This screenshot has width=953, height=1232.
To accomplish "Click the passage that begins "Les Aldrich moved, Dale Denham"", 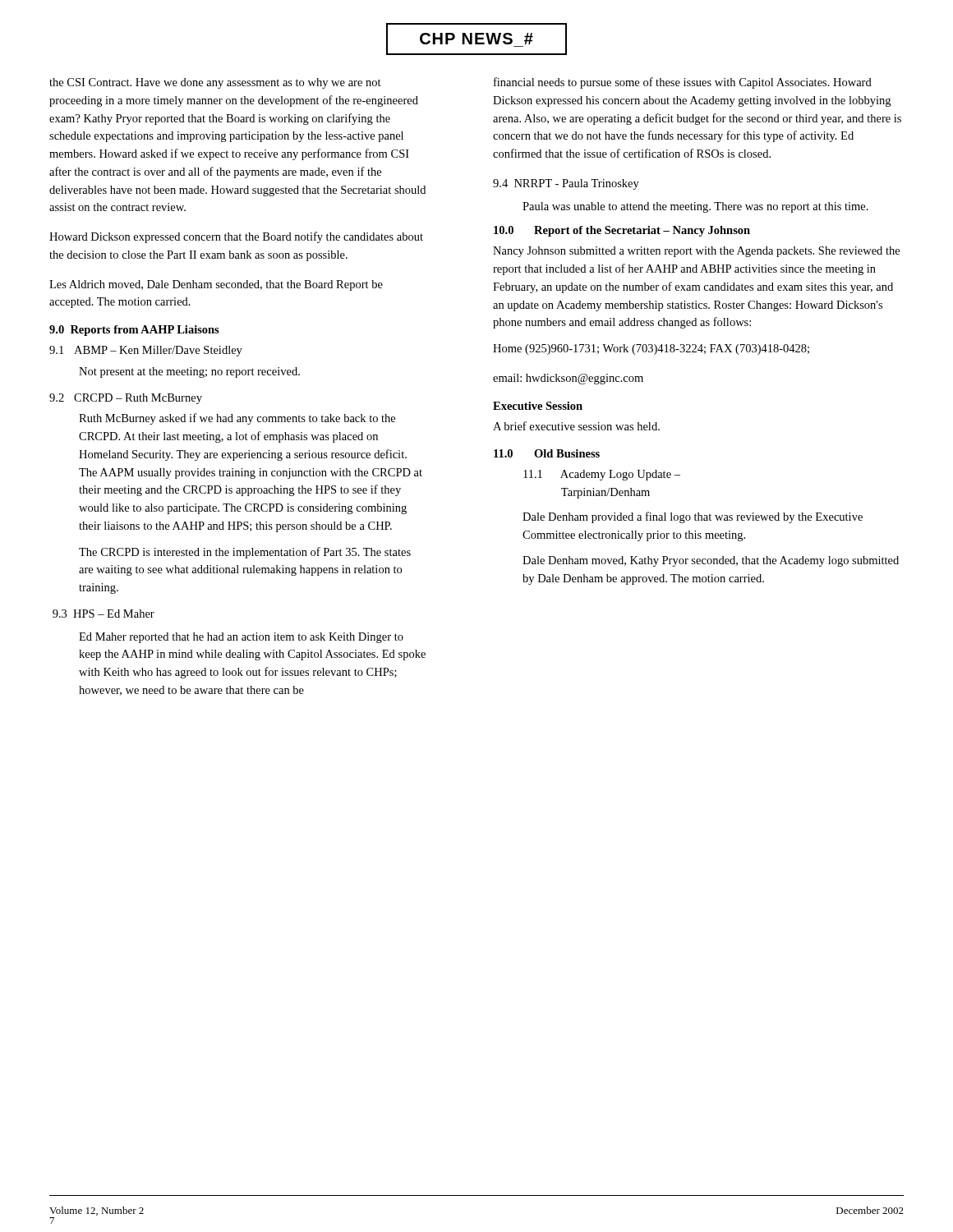I will pos(216,293).
